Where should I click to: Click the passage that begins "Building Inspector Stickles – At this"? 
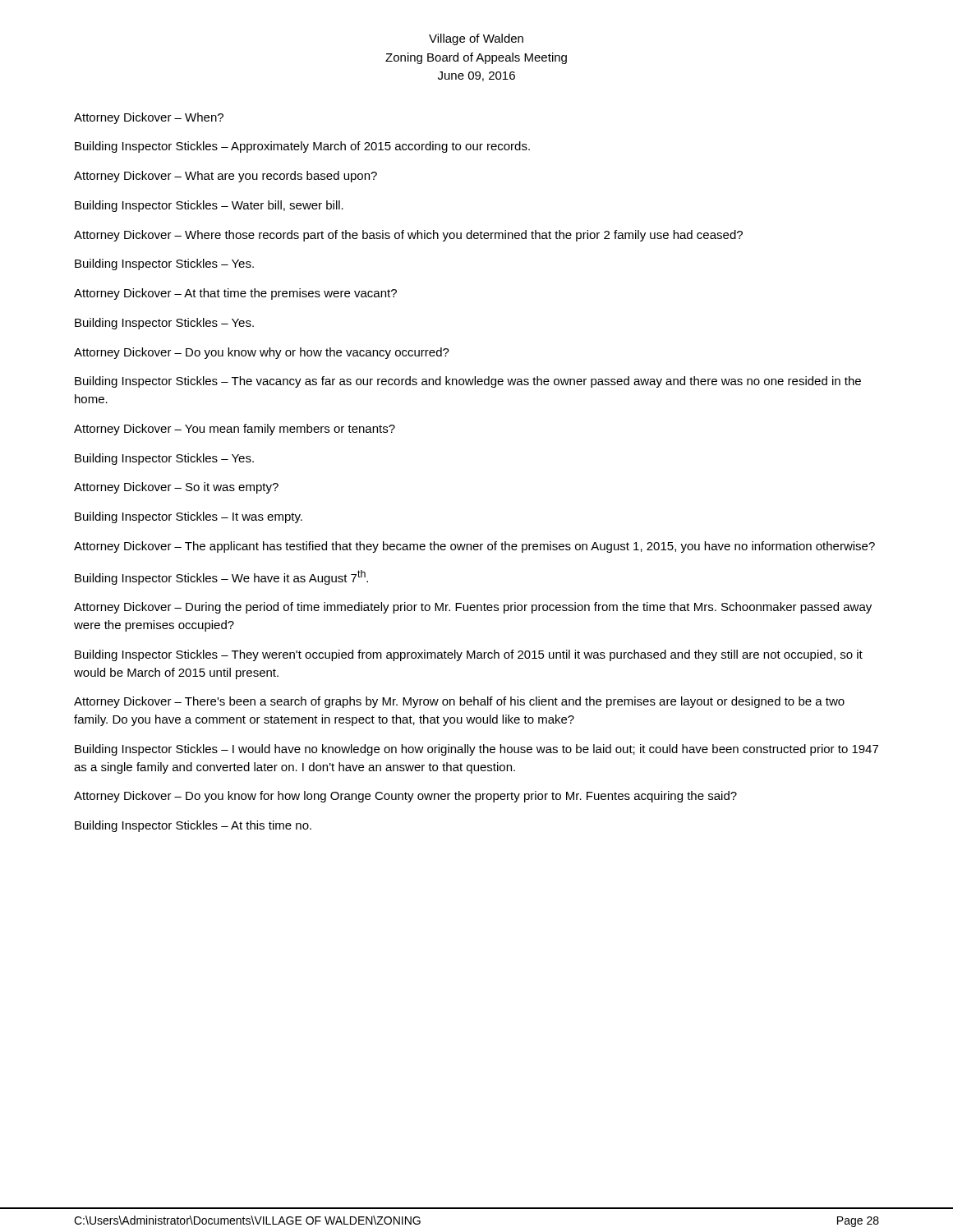coord(193,825)
